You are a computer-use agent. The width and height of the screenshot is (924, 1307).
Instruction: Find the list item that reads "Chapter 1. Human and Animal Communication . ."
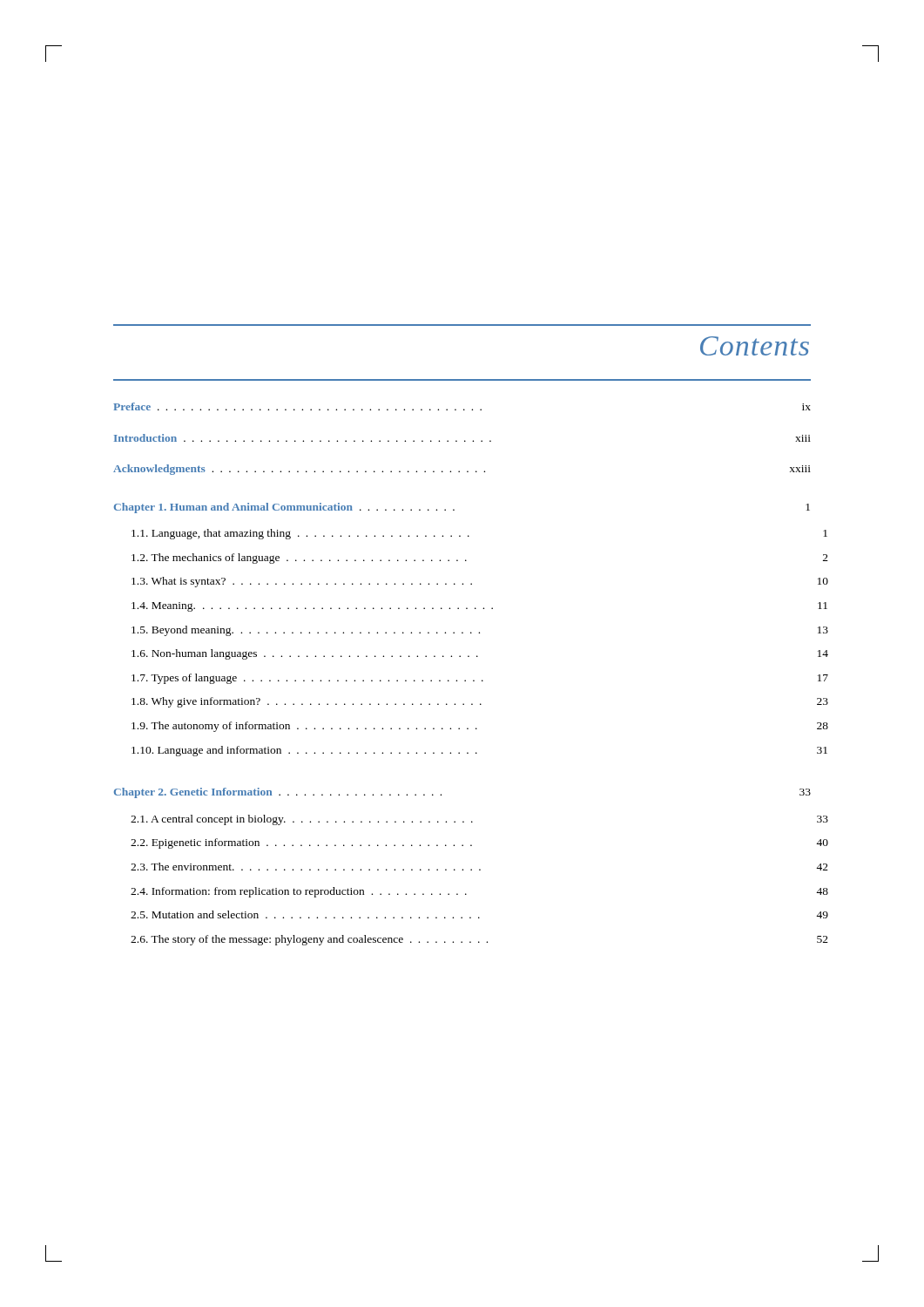tap(462, 506)
